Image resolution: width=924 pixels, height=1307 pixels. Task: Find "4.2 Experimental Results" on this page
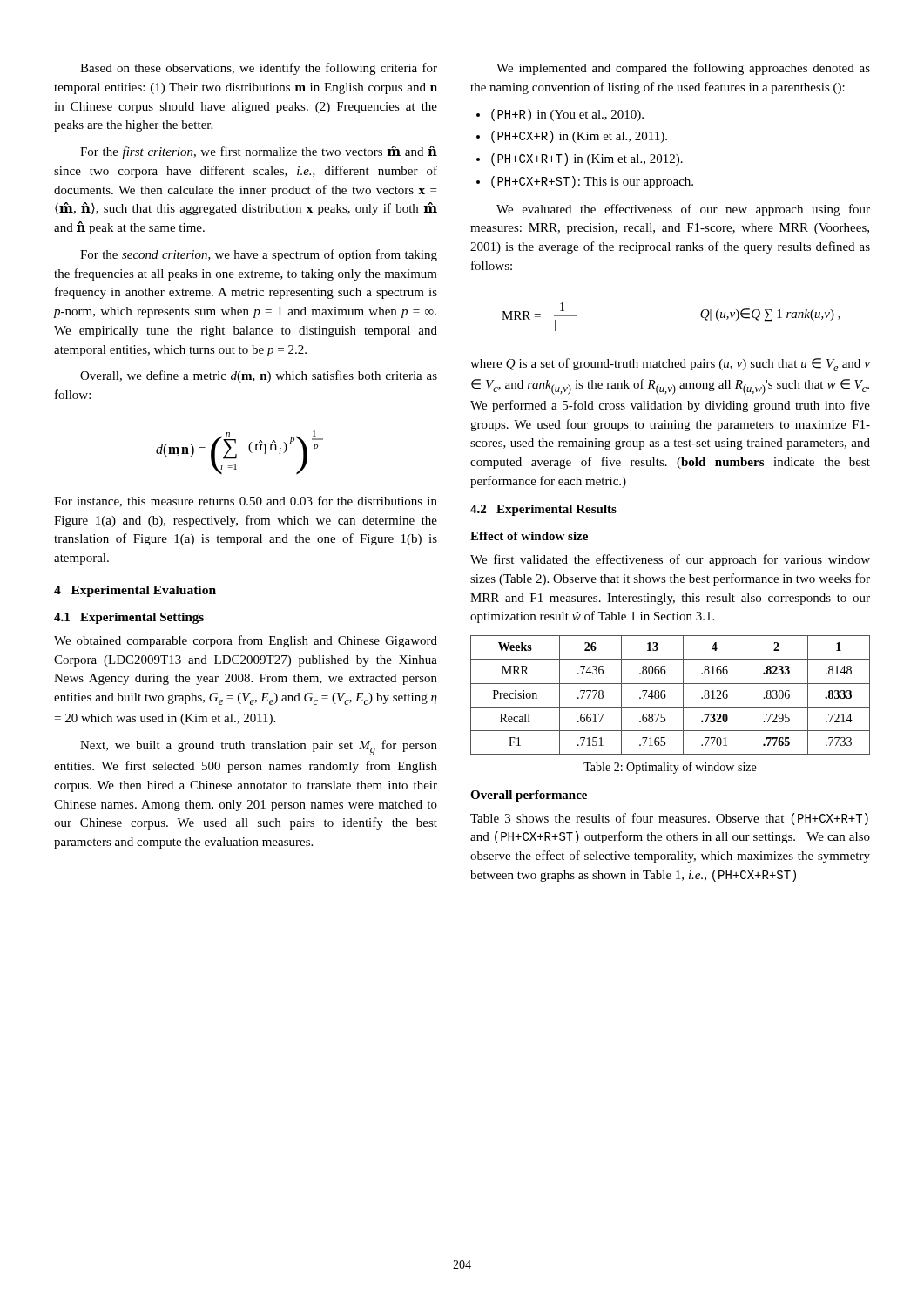click(x=543, y=510)
